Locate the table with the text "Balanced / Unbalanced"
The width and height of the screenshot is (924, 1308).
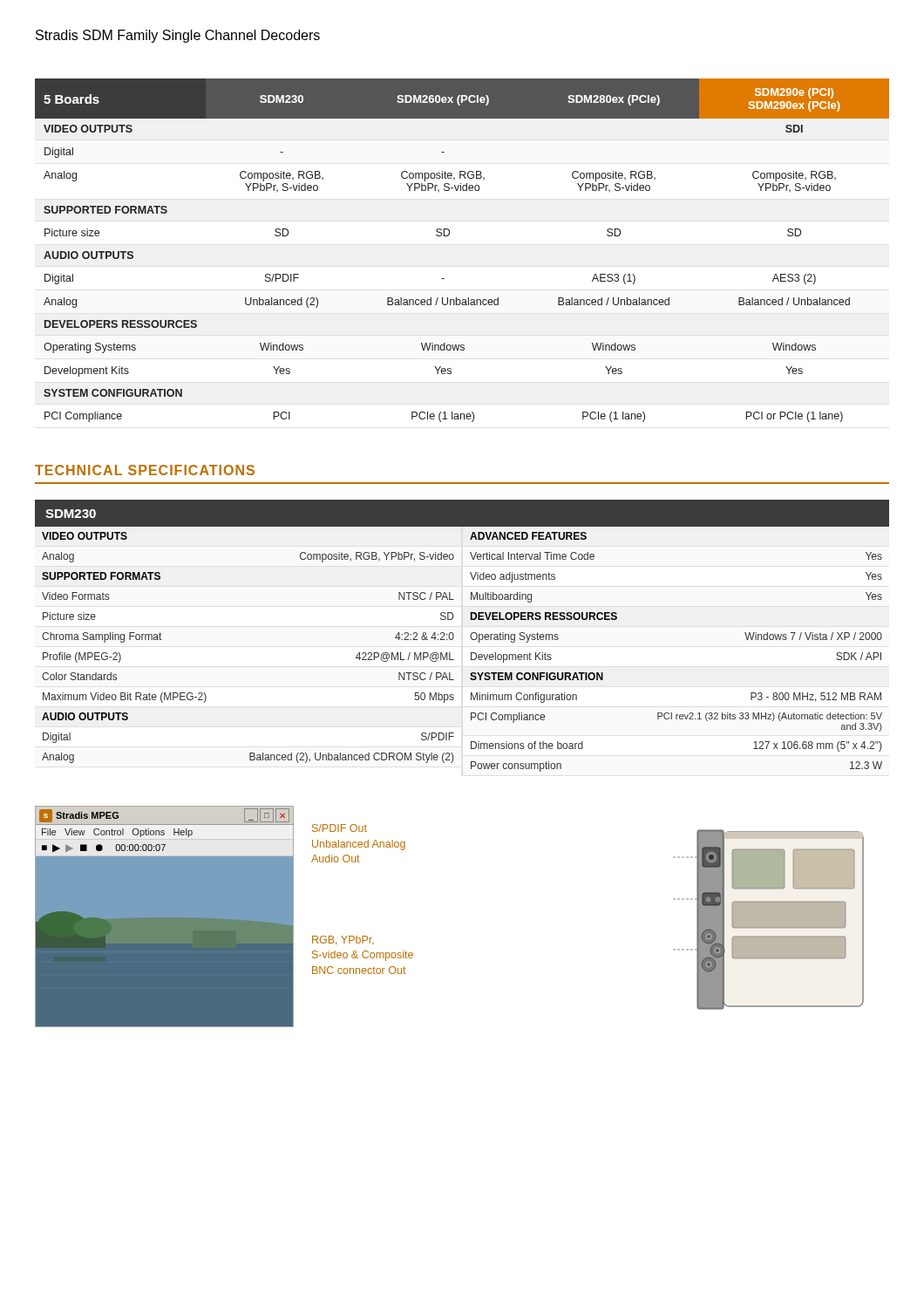pos(462,253)
